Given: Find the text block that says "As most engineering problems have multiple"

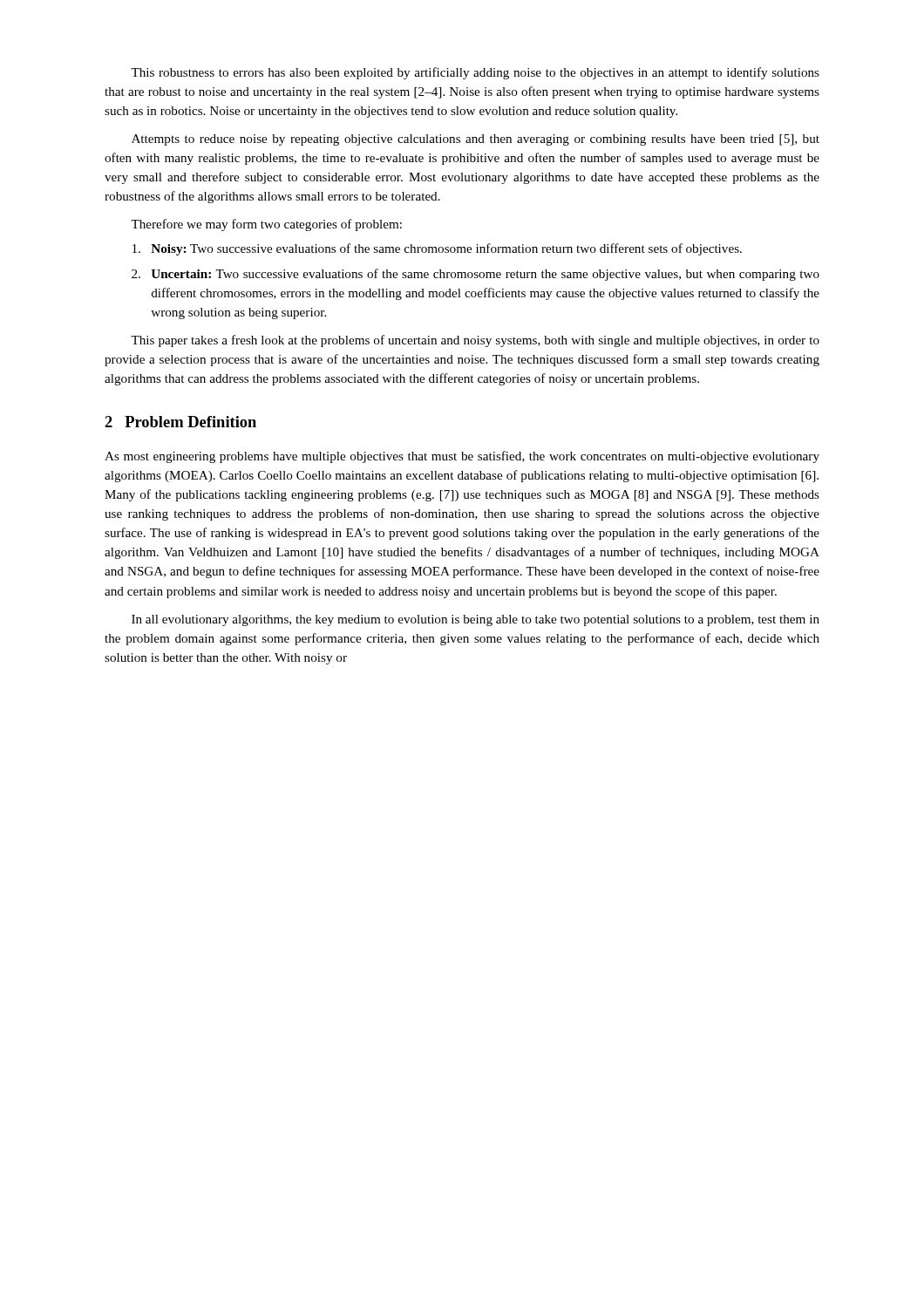Looking at the screenshot, I should 462,557.
